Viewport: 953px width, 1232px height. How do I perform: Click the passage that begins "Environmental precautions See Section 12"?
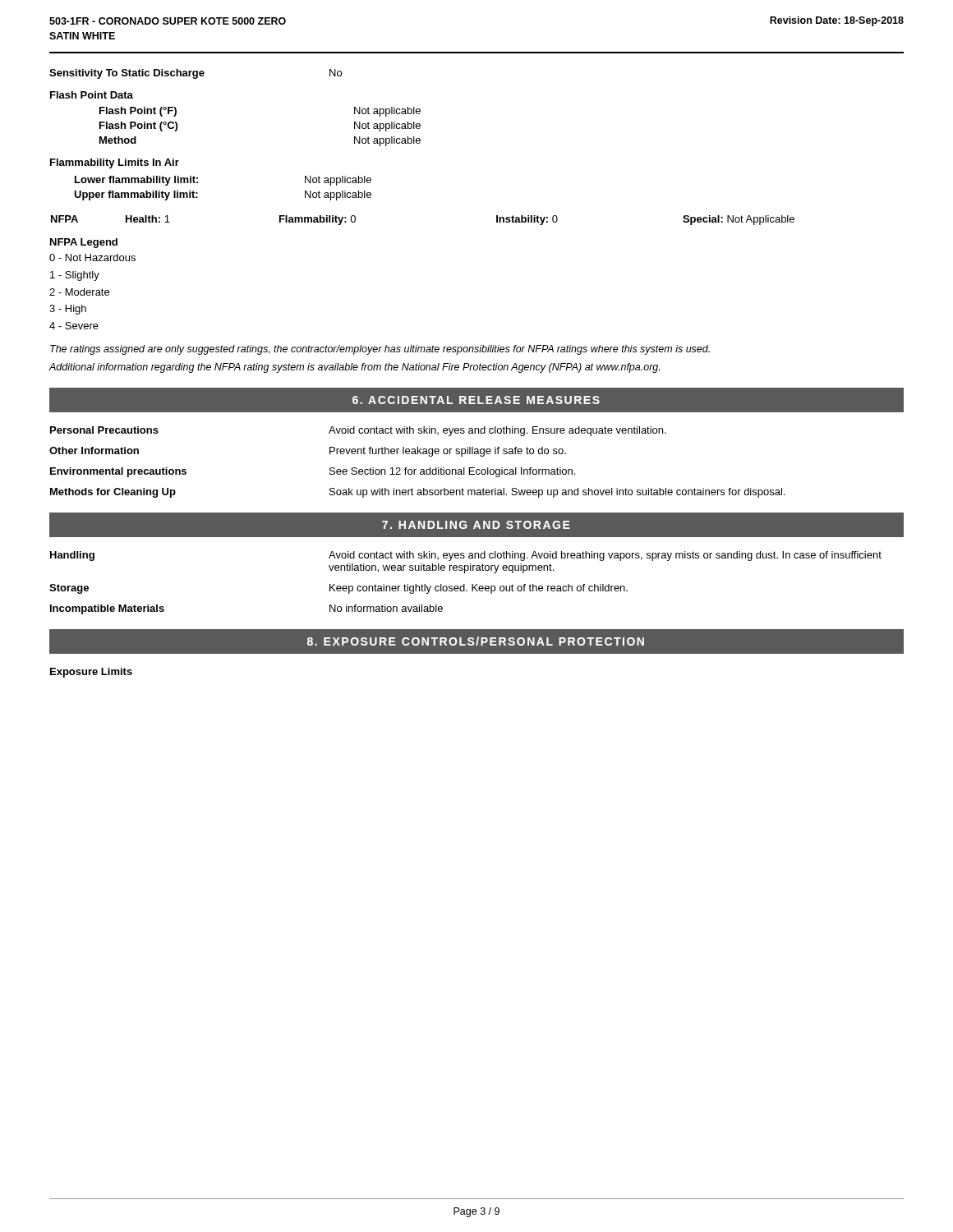tap(476, 471)
